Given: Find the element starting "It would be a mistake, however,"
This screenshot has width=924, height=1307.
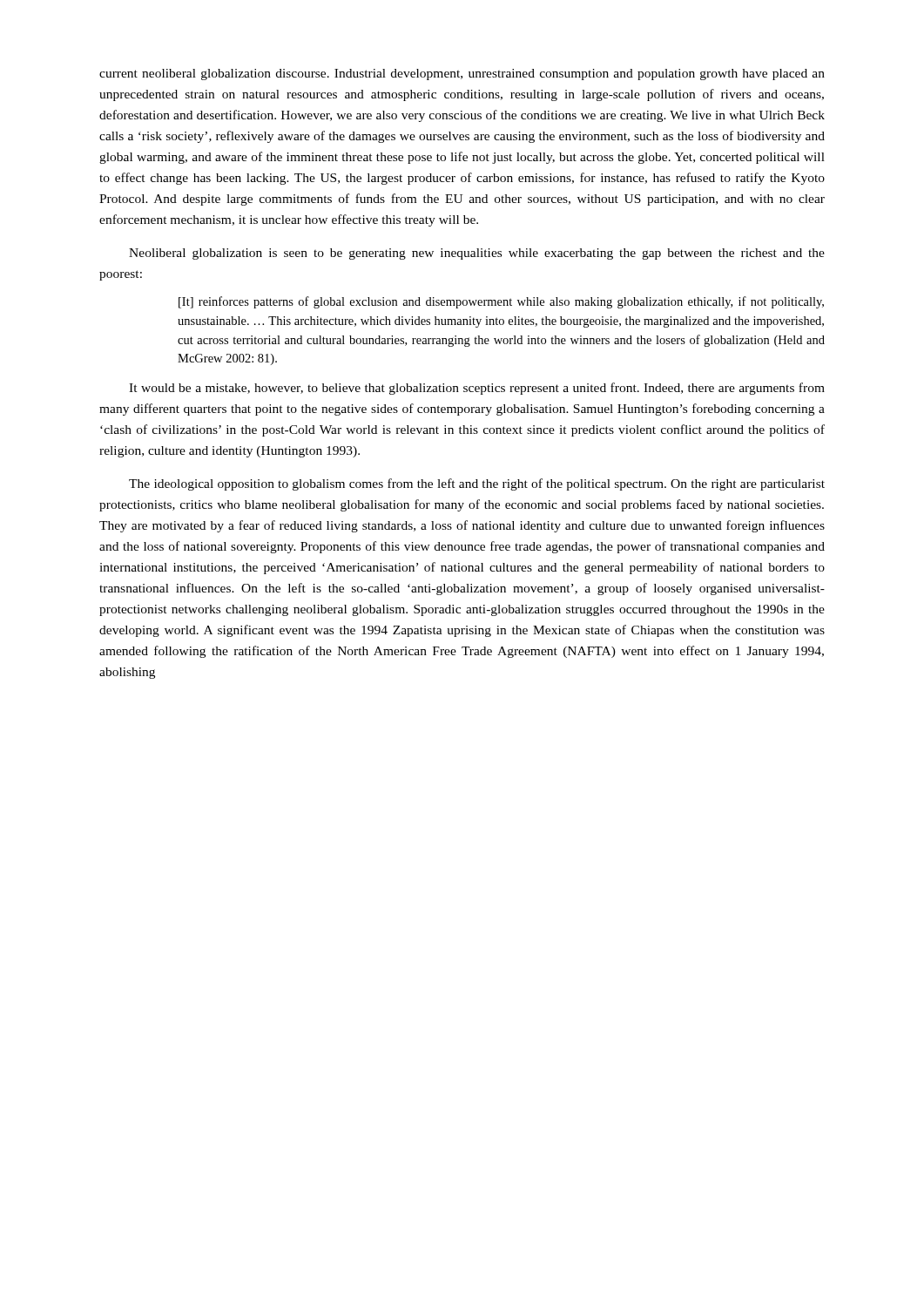Looking at the screenshot, I should click(x=462, y=419).
